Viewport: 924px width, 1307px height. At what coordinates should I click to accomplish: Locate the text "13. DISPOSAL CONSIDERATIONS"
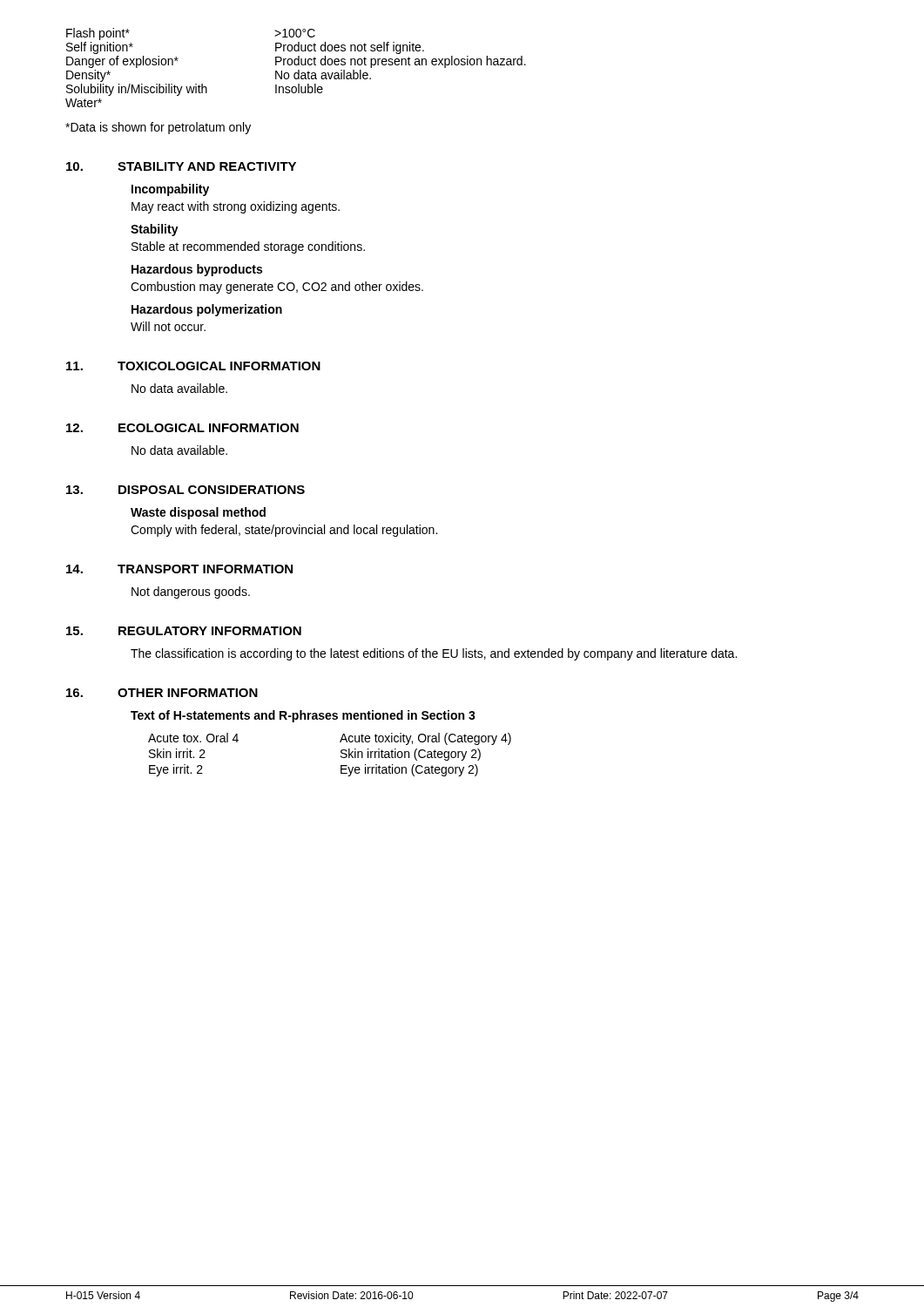pos(185,489)
